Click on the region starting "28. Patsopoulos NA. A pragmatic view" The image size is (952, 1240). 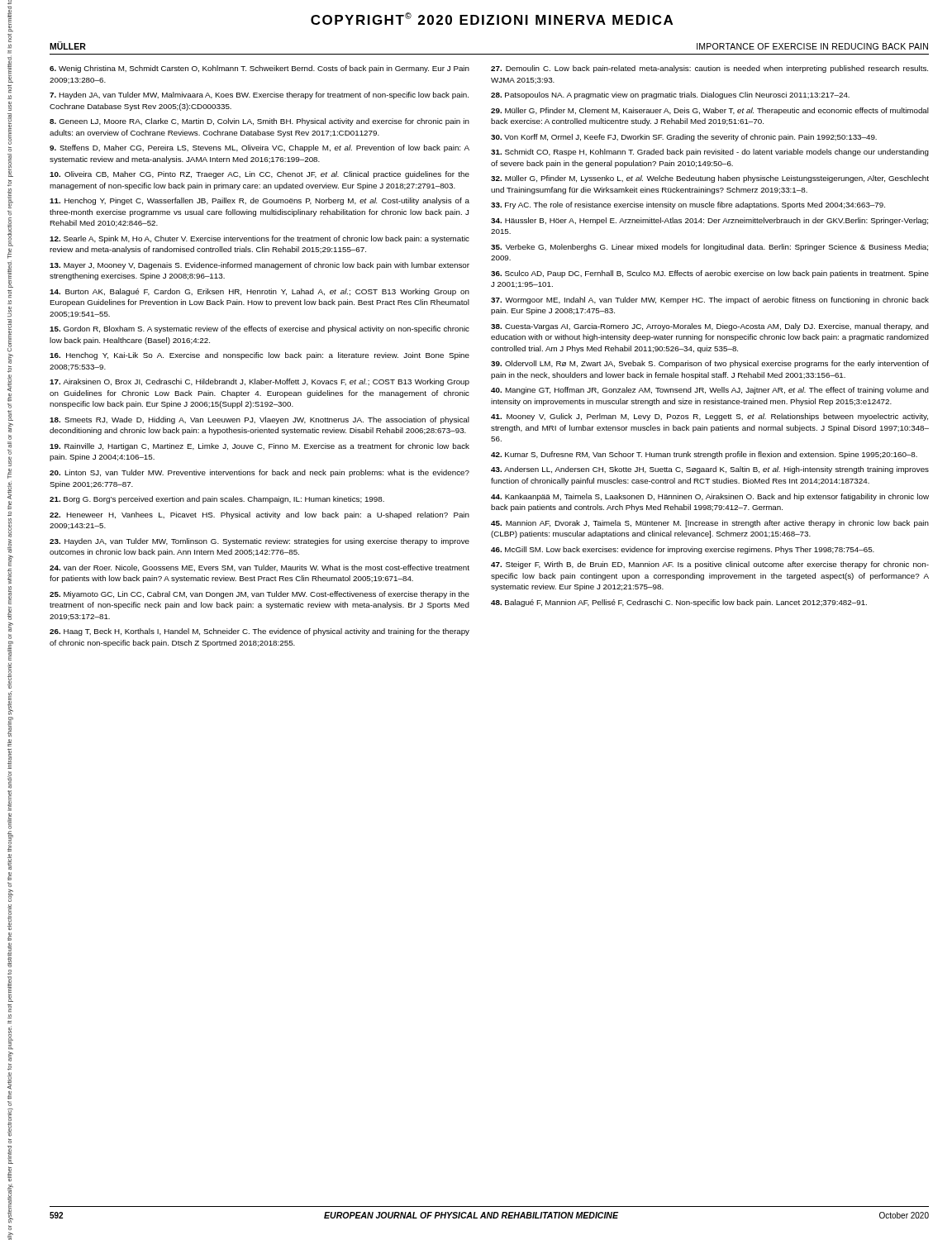point(670,95)
